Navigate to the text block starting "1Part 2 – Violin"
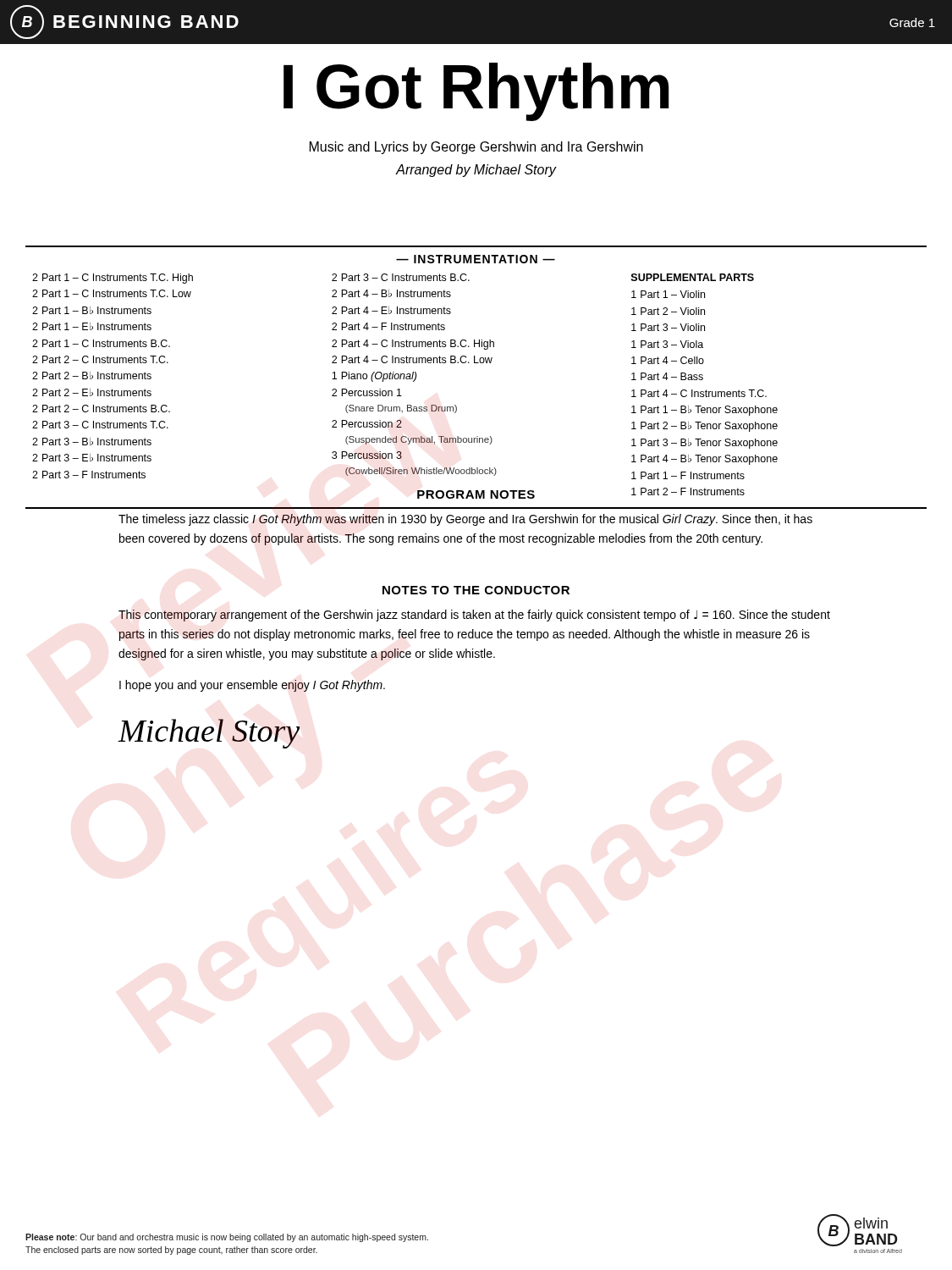The image size is (952, 1270). pyautogui.click(x=668, y=312)
